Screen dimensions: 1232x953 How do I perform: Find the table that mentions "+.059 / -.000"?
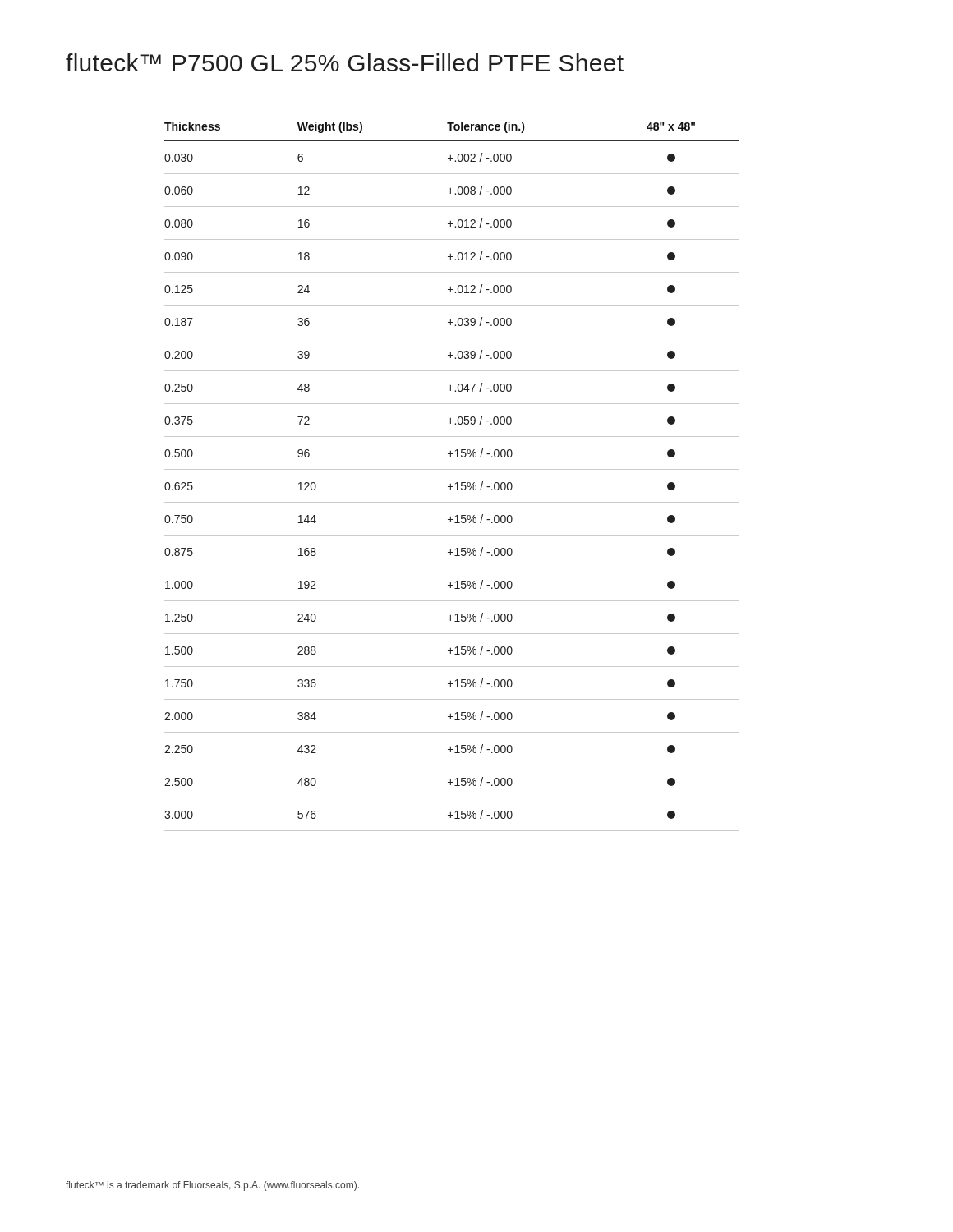(x=518, y=473)
